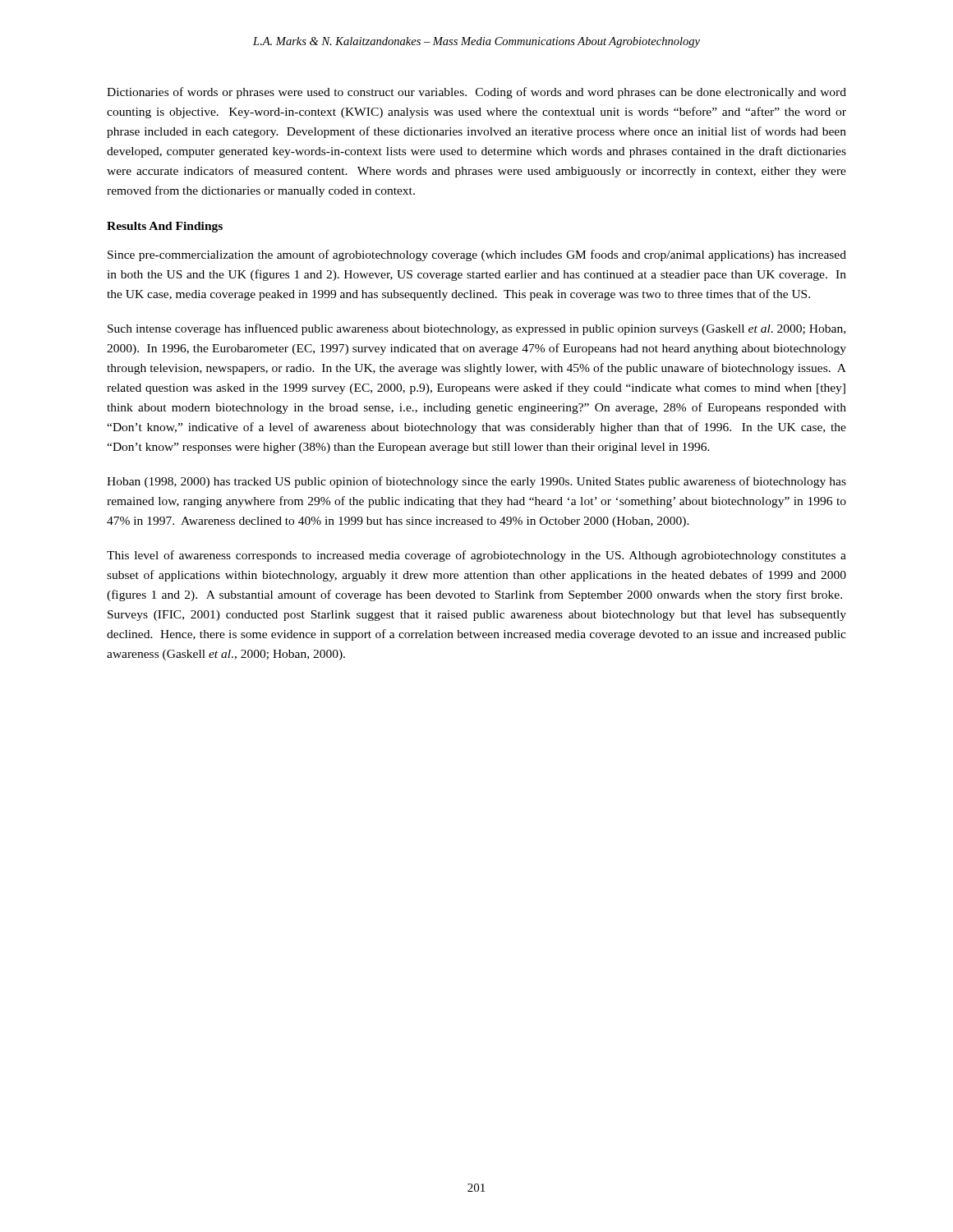This screenshot has height=1232, width=953.
Task: Find the passage starting "Such intense coverage has"
Action: [x=476, y=387]
